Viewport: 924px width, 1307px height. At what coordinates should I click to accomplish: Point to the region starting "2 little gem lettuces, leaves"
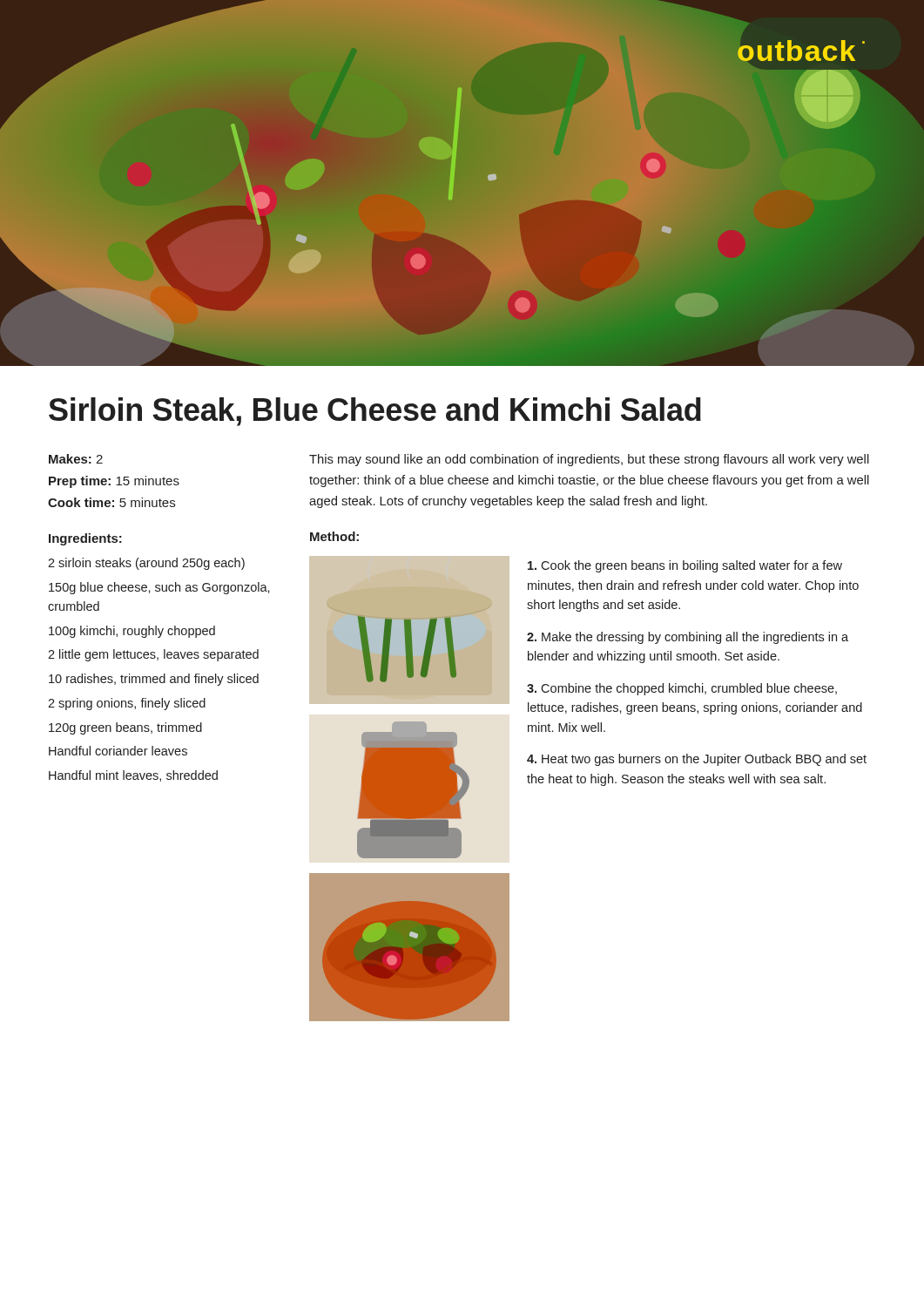tap(154, 655)
